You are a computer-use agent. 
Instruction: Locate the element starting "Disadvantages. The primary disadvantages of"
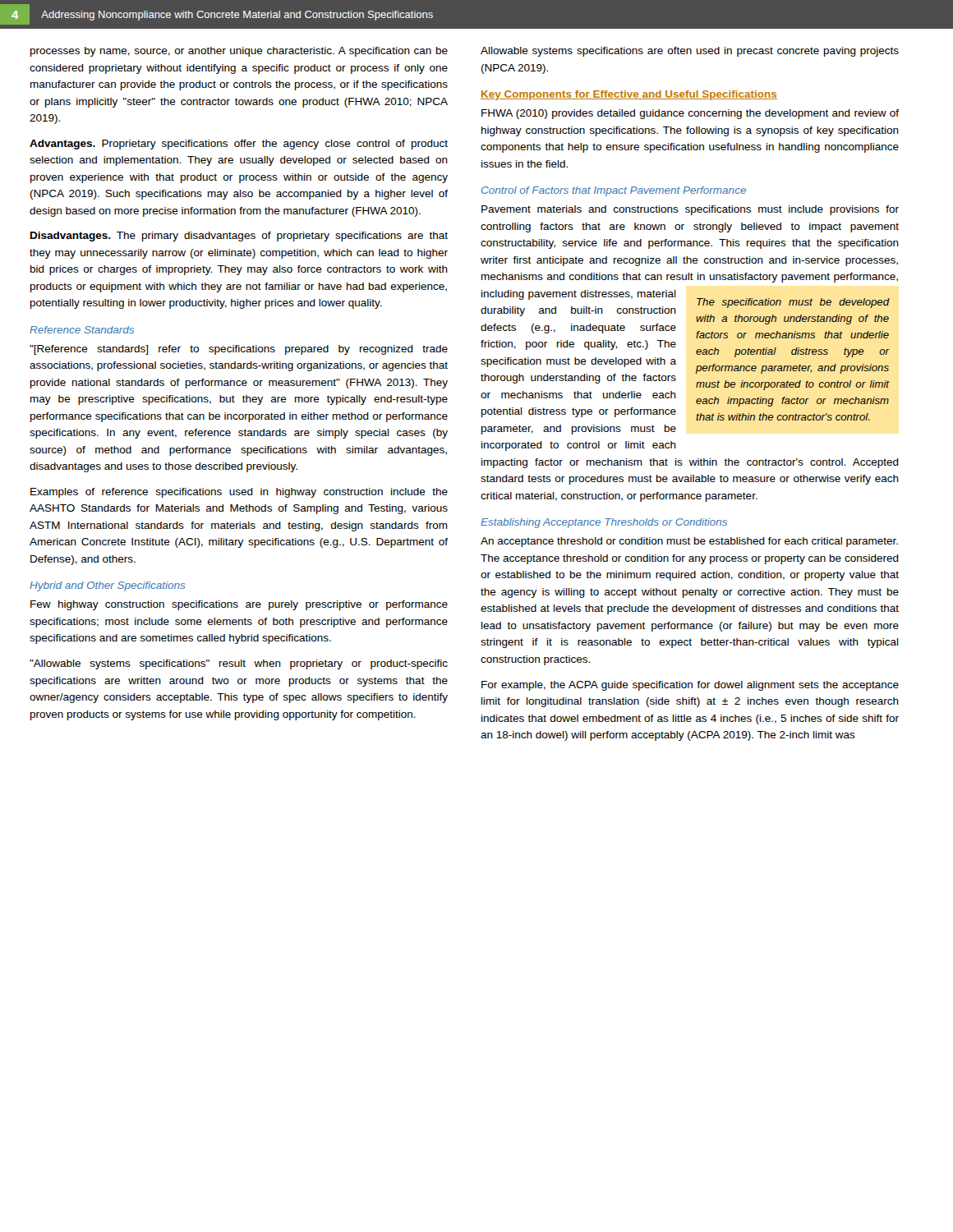pos(239,269)
